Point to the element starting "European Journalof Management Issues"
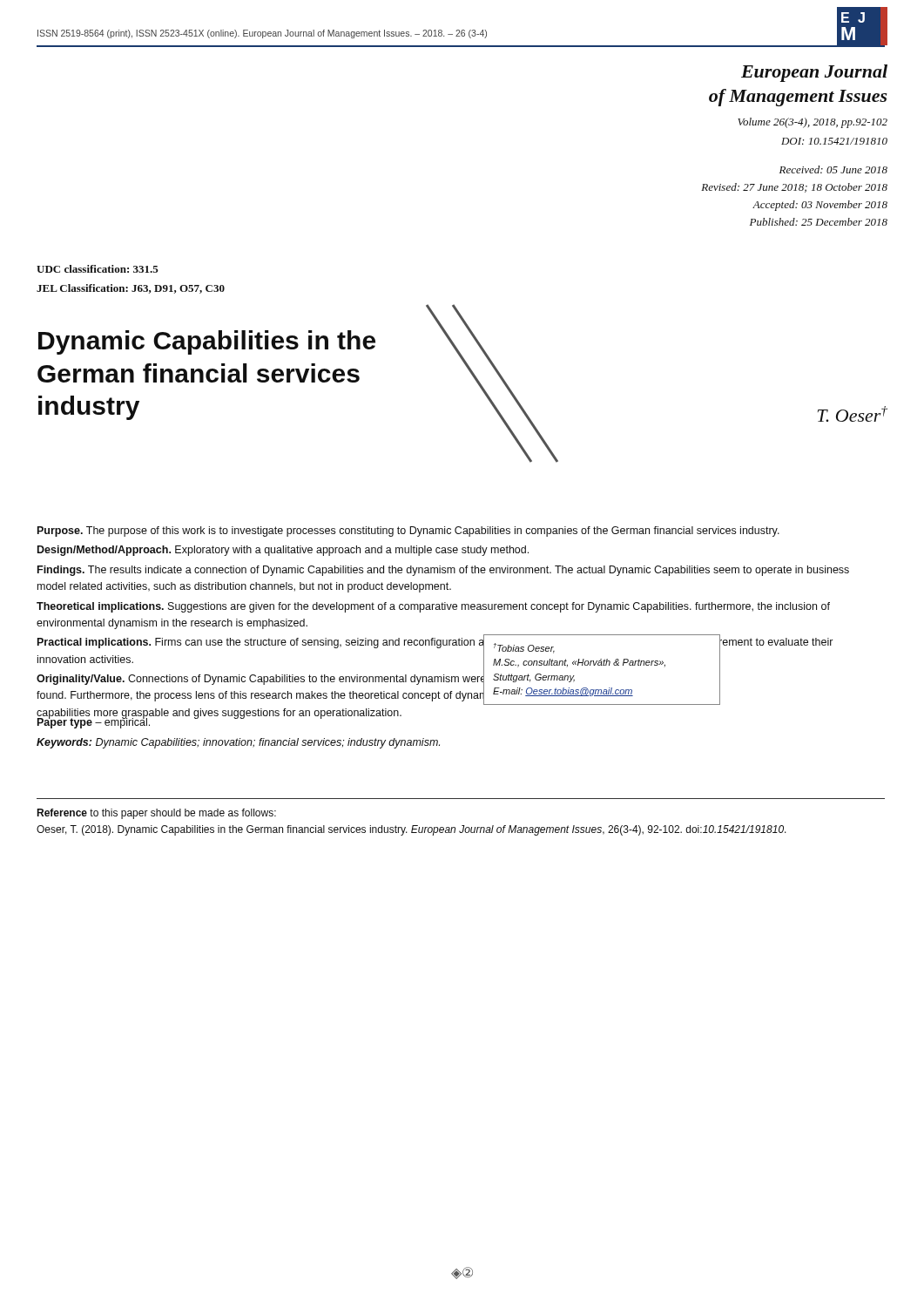The image size is (924, 1307). [798, 83]
